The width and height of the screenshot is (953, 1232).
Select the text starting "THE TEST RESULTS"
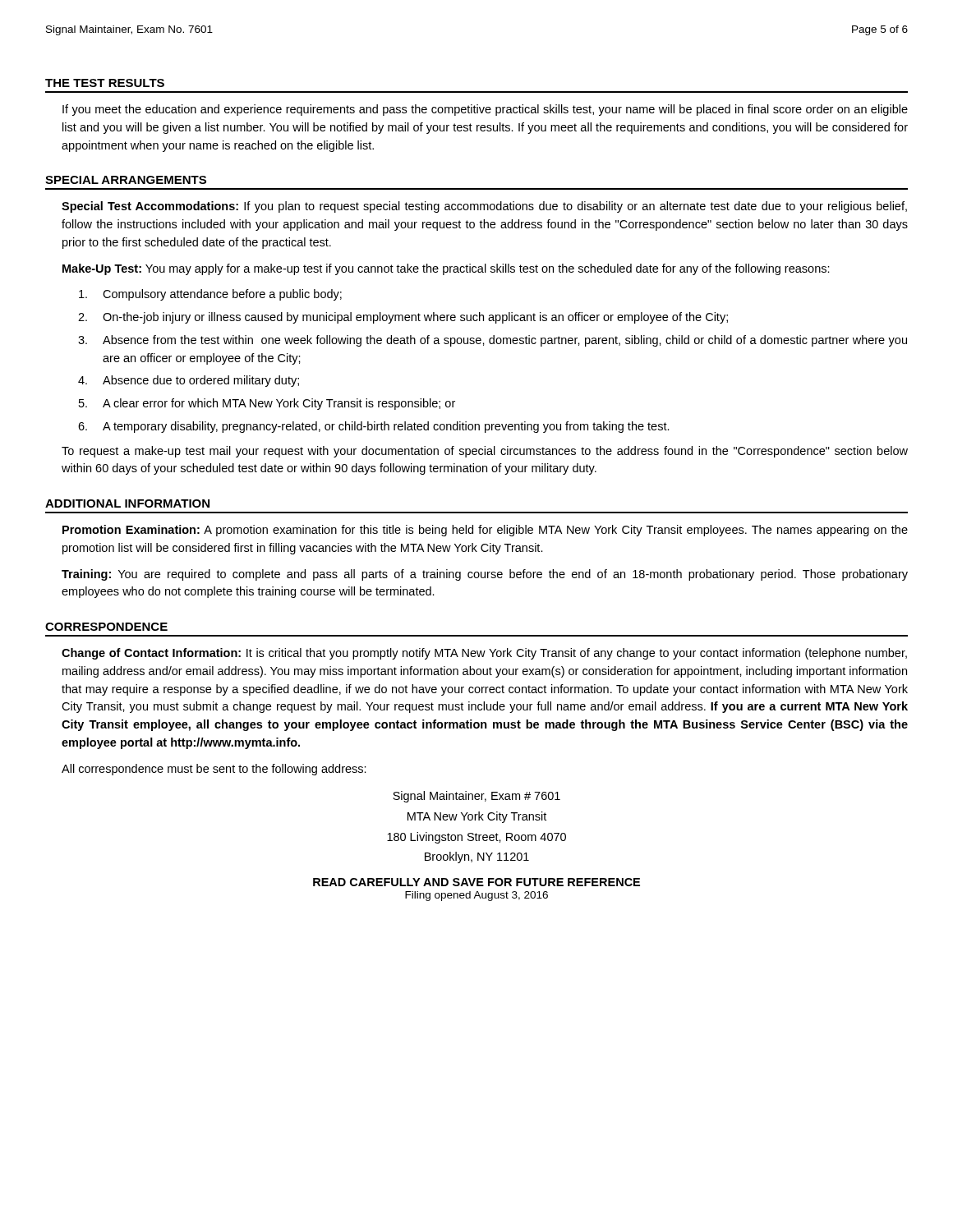click(x=105, y=83)
